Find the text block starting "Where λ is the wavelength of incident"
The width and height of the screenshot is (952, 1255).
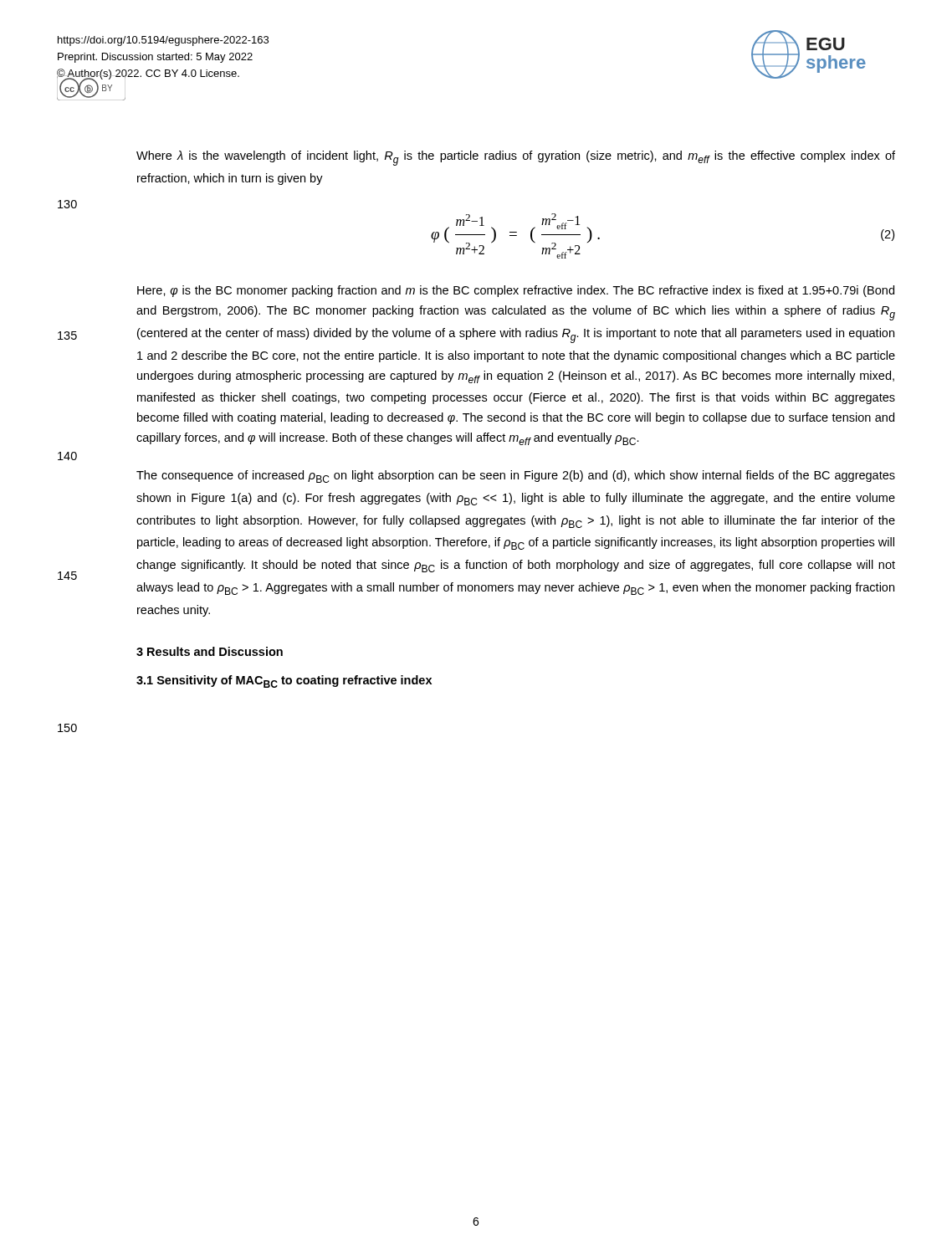pyautogui.click(x=516, y=167)
